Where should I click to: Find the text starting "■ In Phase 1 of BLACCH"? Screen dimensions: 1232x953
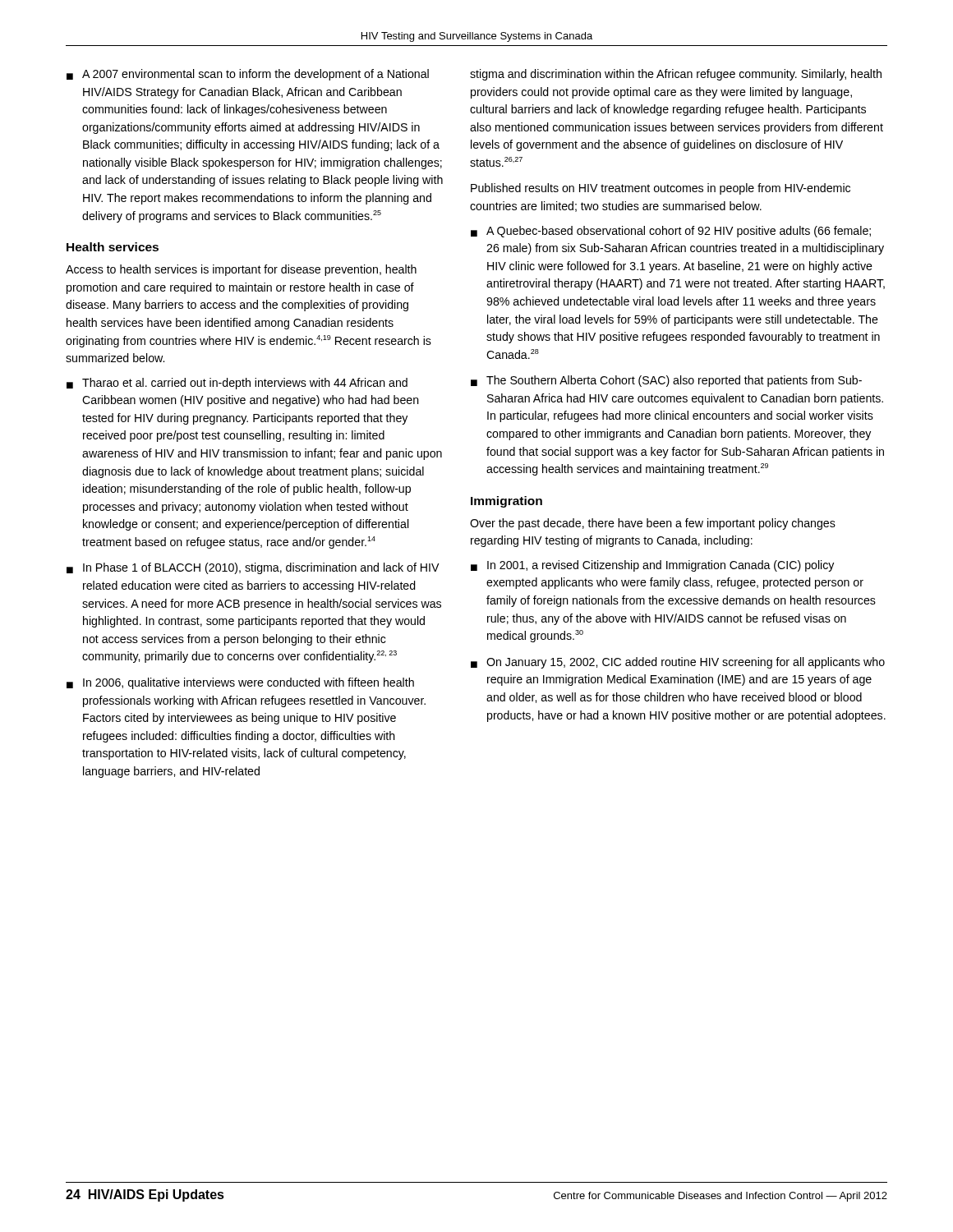pyautogui.click(x=255, y=613)
